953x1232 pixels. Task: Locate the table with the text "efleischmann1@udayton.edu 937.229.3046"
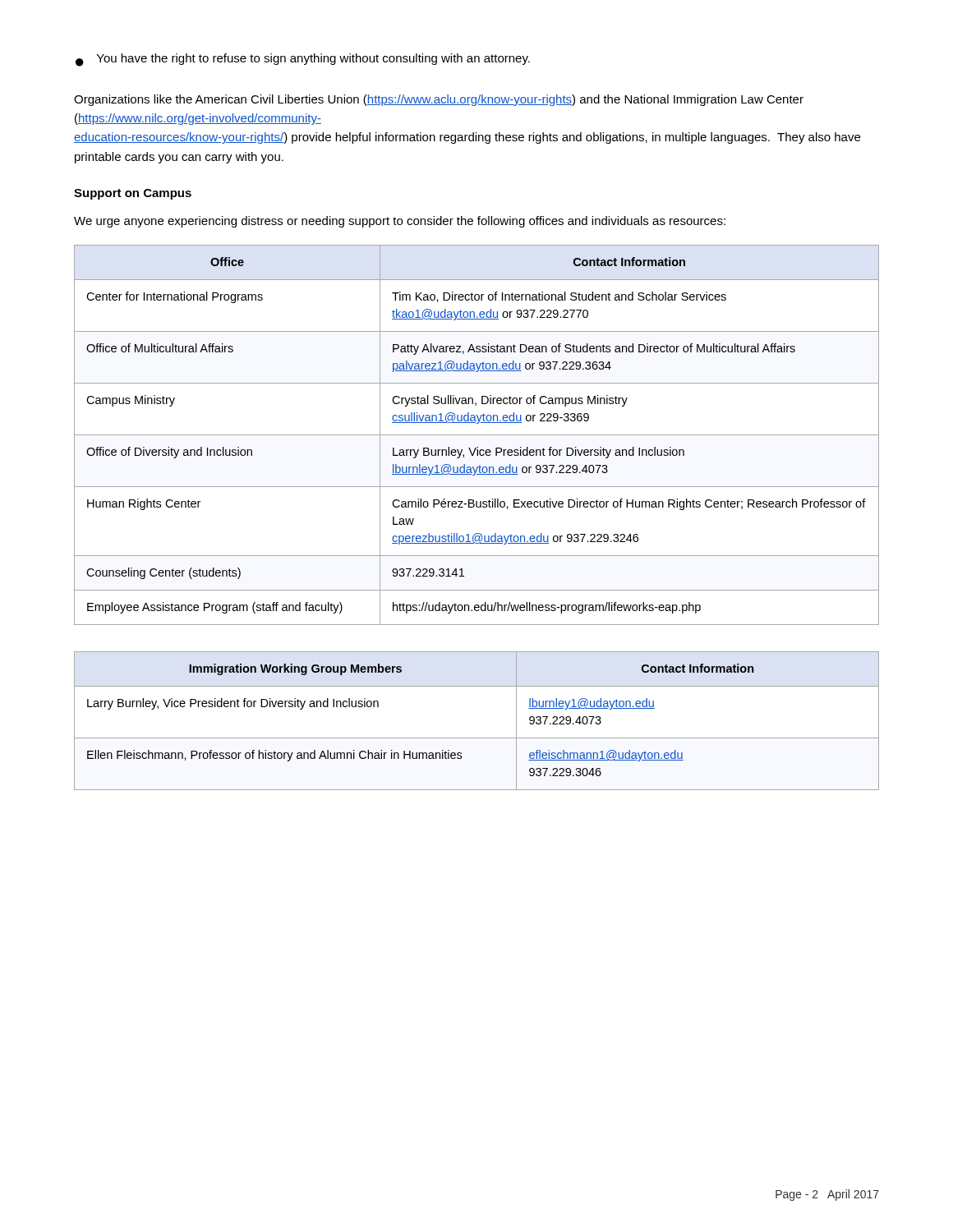(x=476, y=721)
